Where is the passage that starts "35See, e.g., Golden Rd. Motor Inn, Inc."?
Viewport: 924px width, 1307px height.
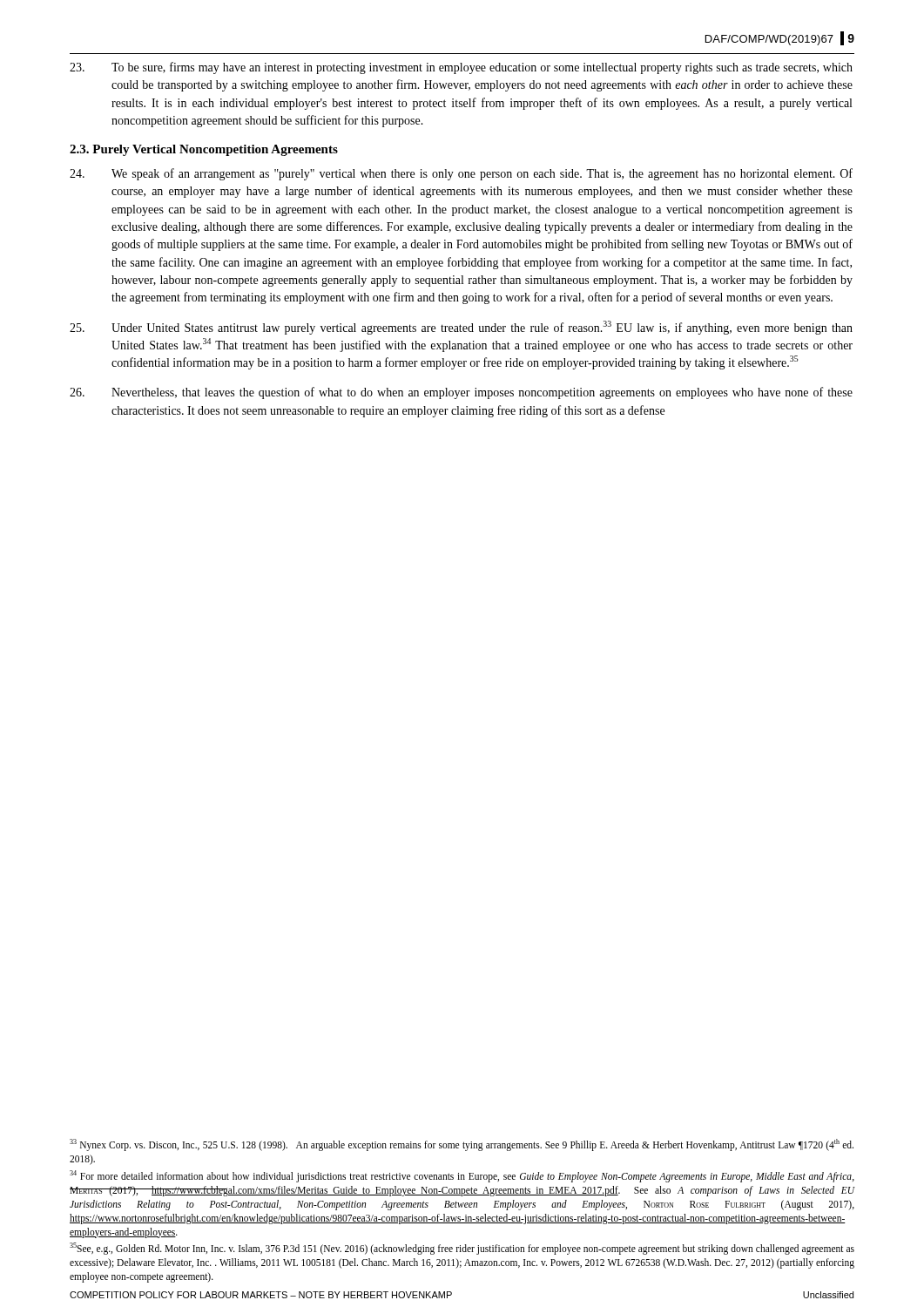(462, 1262)
